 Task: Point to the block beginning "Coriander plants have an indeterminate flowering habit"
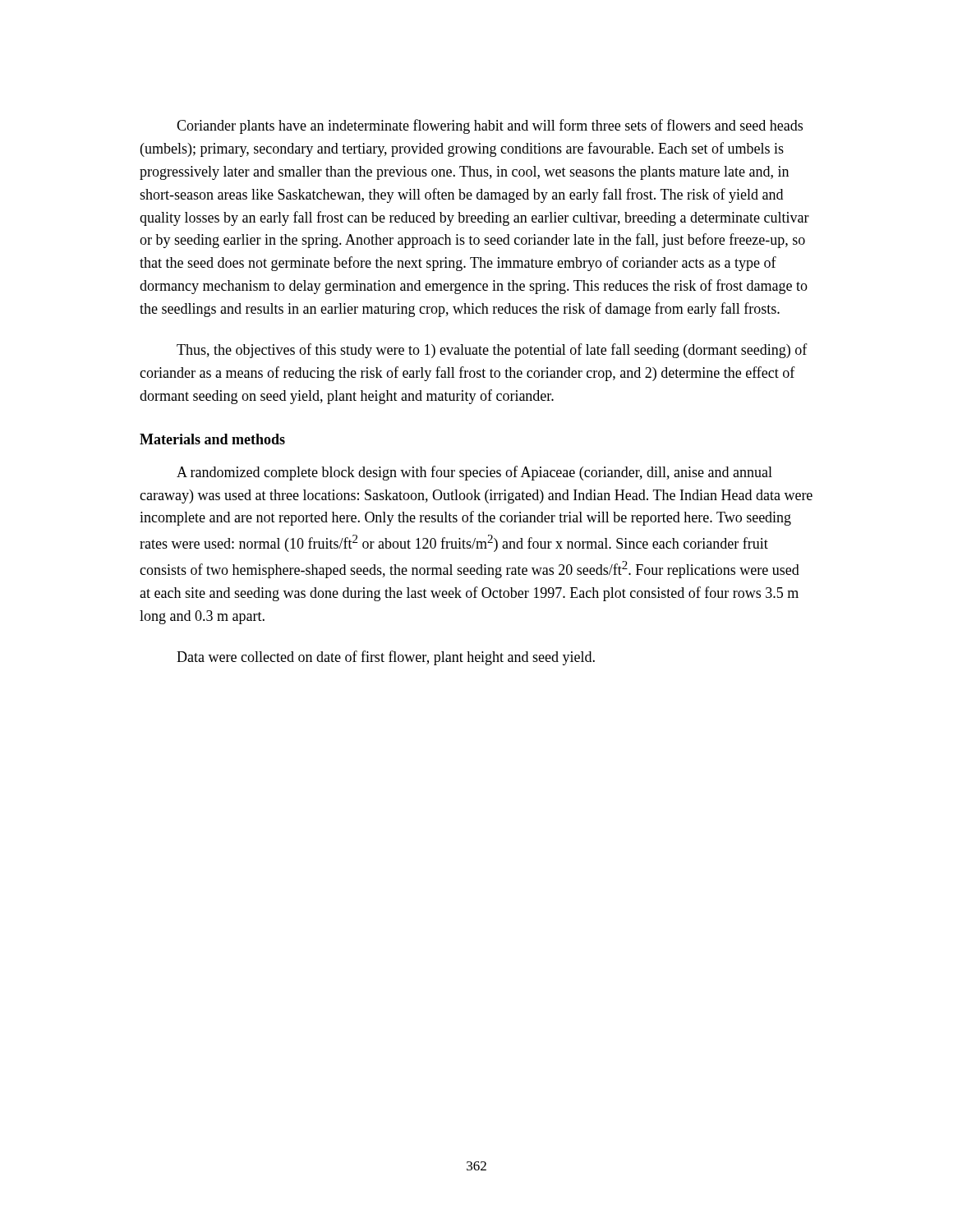[x=476, y=261]
